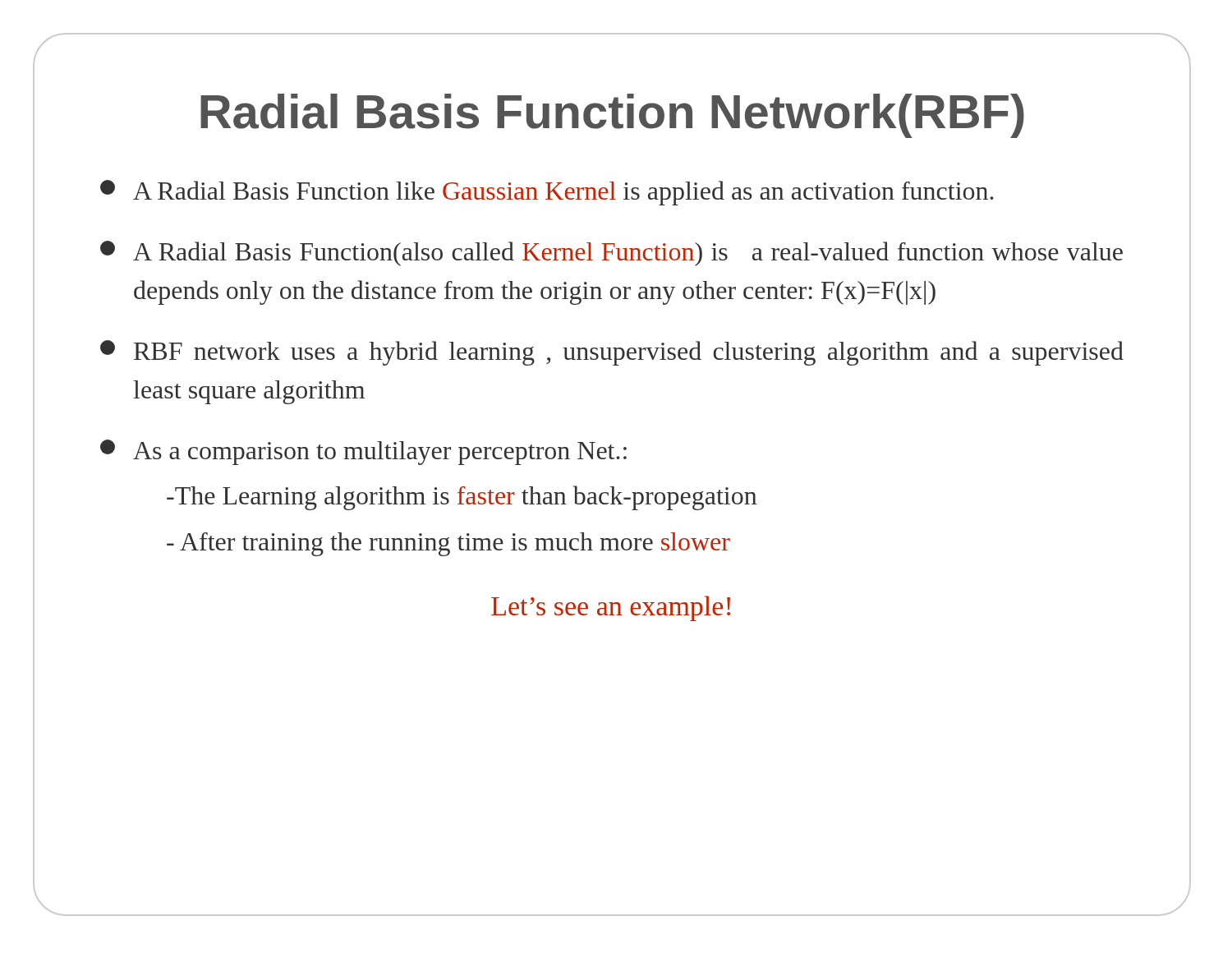Locate the text "Let’s see an example!"

pos(612,607)
